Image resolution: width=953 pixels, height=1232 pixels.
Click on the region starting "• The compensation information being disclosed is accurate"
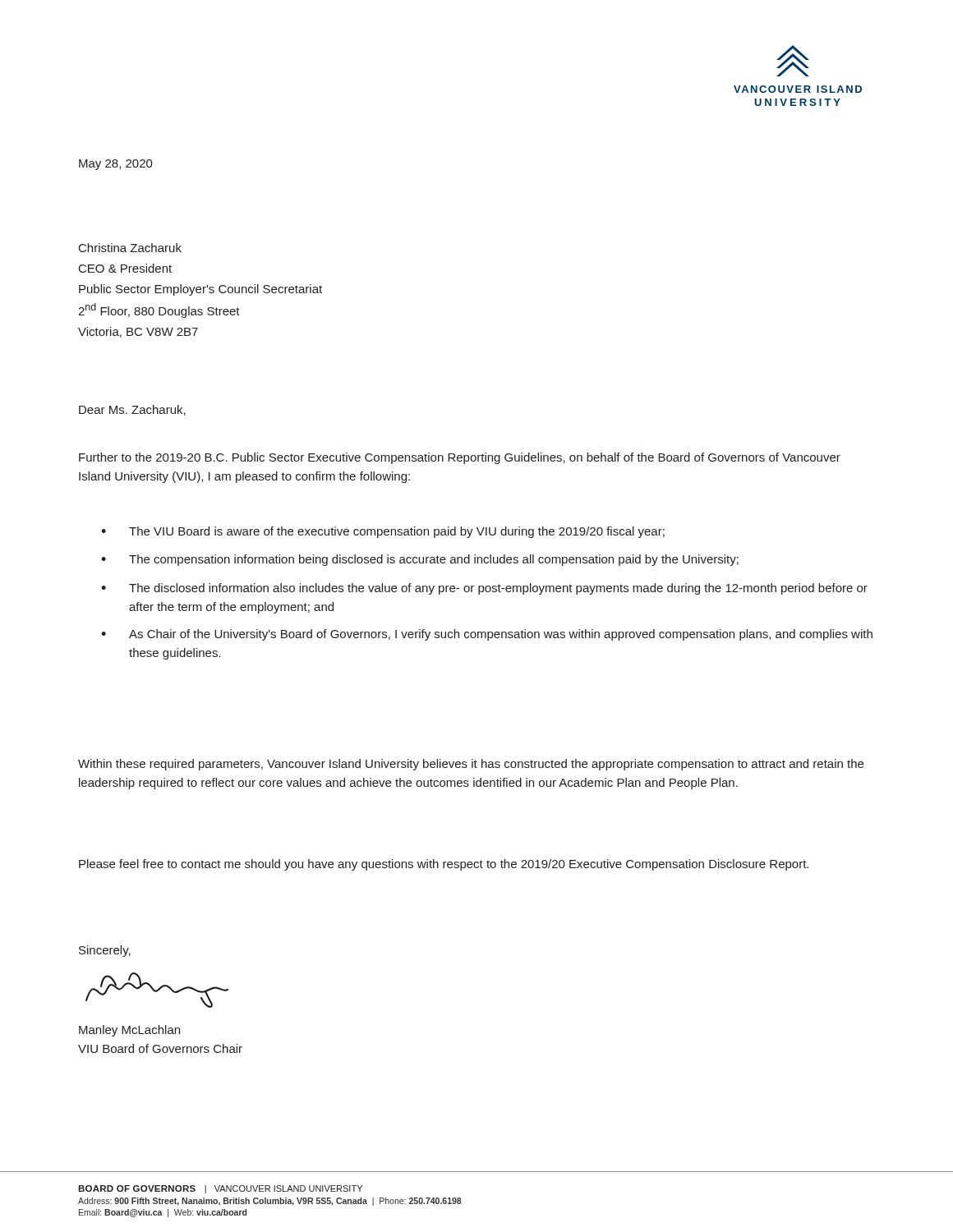(476, 560)
